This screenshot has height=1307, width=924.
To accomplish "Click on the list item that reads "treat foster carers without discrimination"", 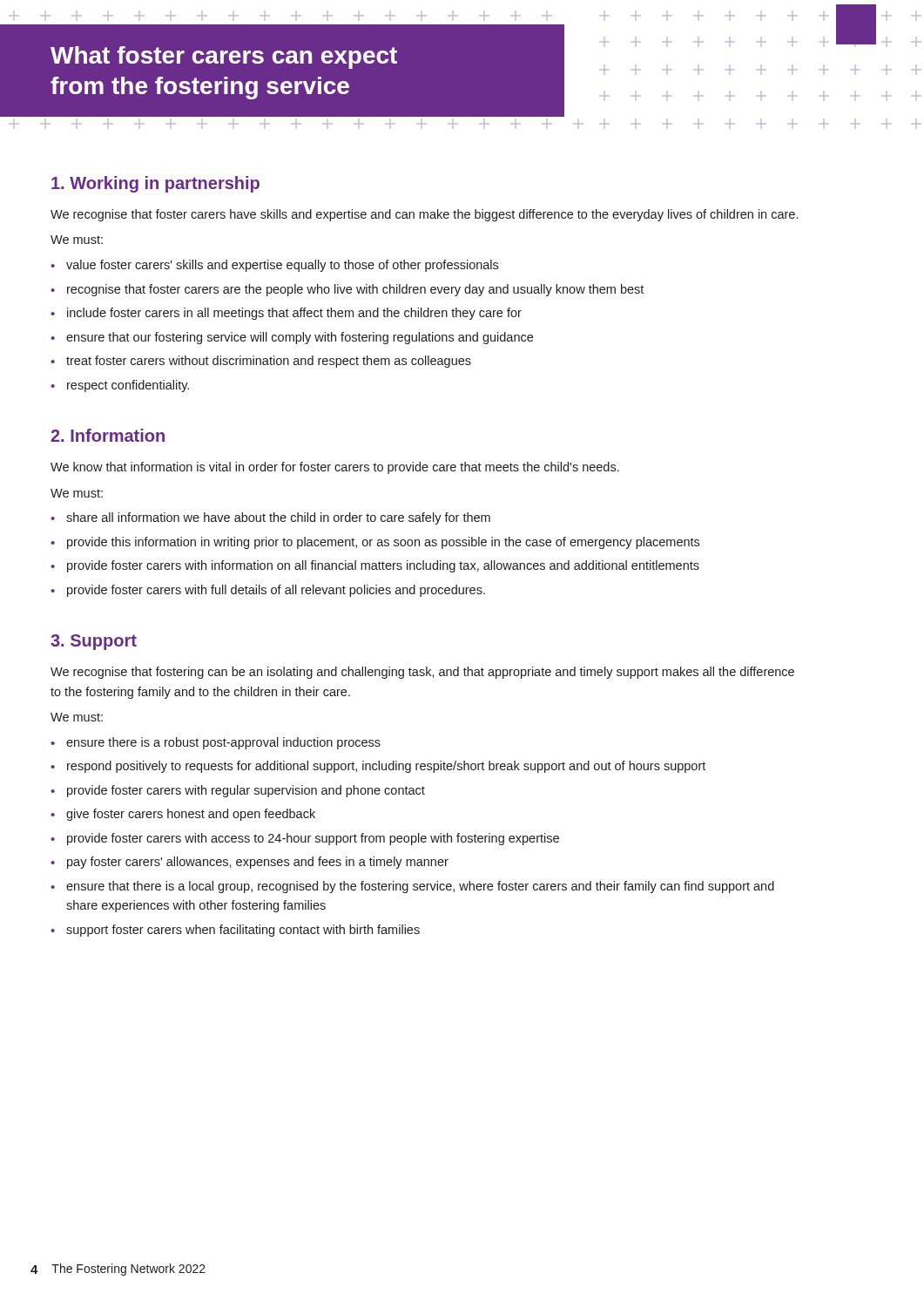I will (x=269, y=361).
